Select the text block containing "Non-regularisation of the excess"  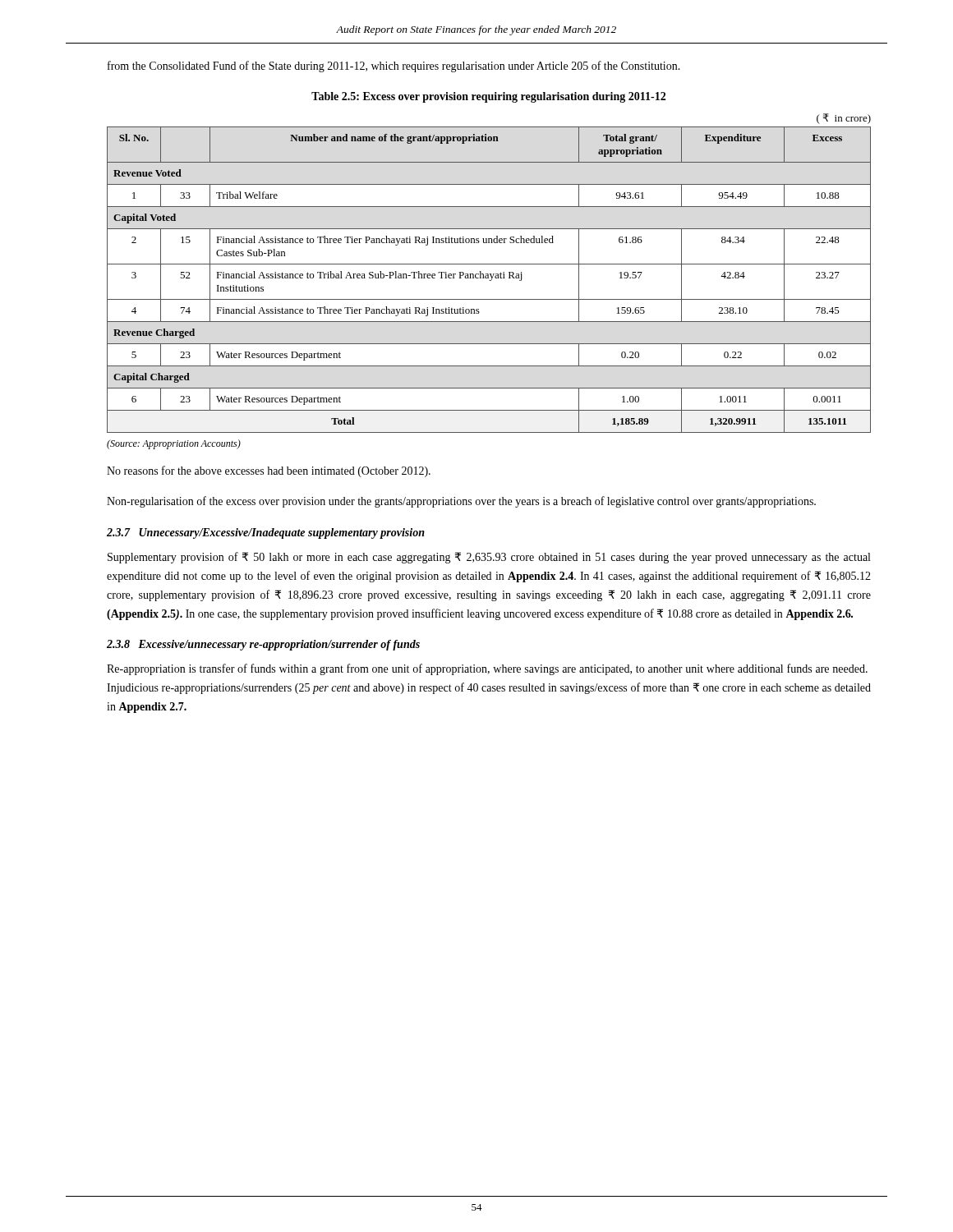(x=462, y=502)
